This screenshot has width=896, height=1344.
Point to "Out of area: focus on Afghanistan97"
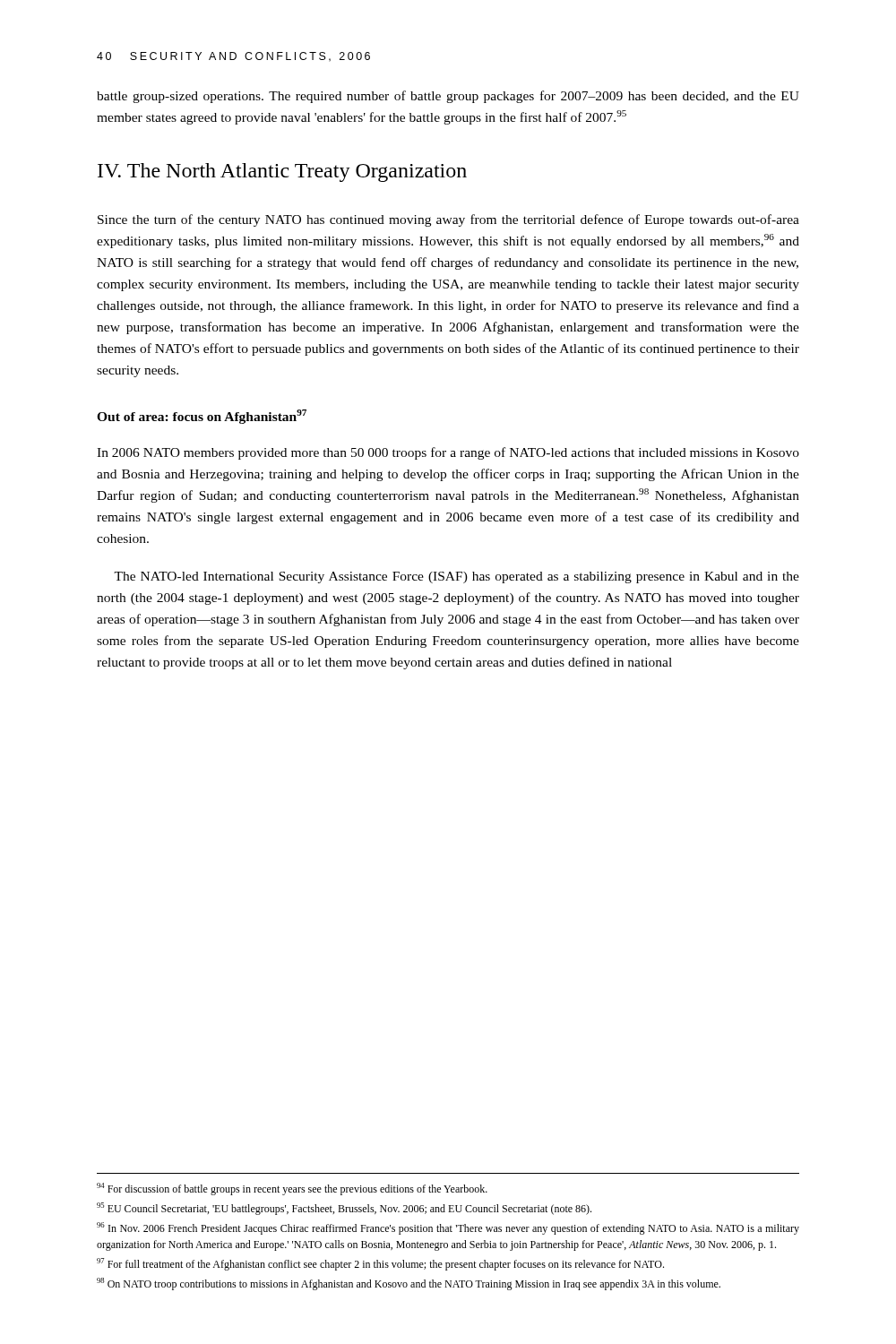point(202,415)
